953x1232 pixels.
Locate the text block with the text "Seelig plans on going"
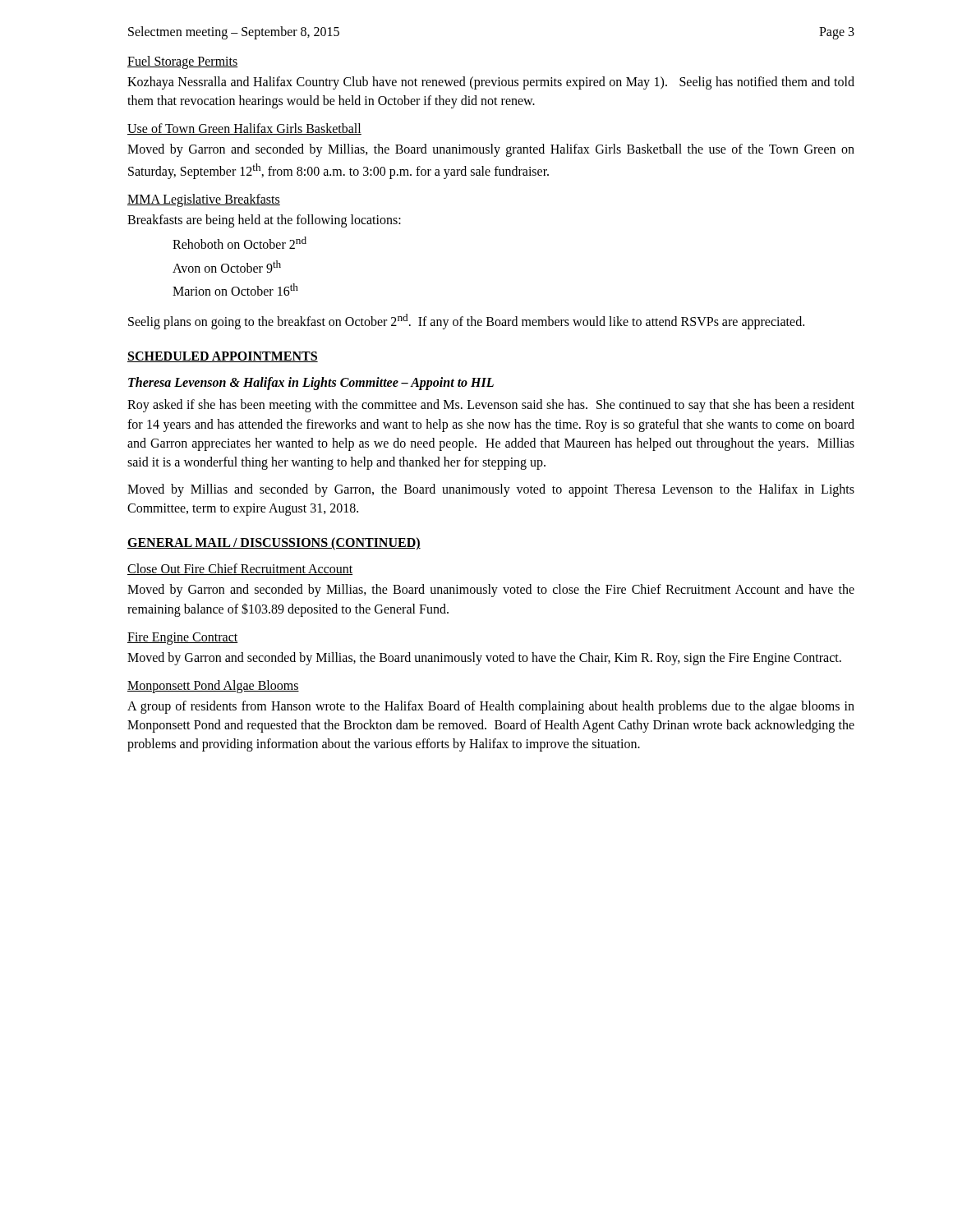[x=491, y=320]
